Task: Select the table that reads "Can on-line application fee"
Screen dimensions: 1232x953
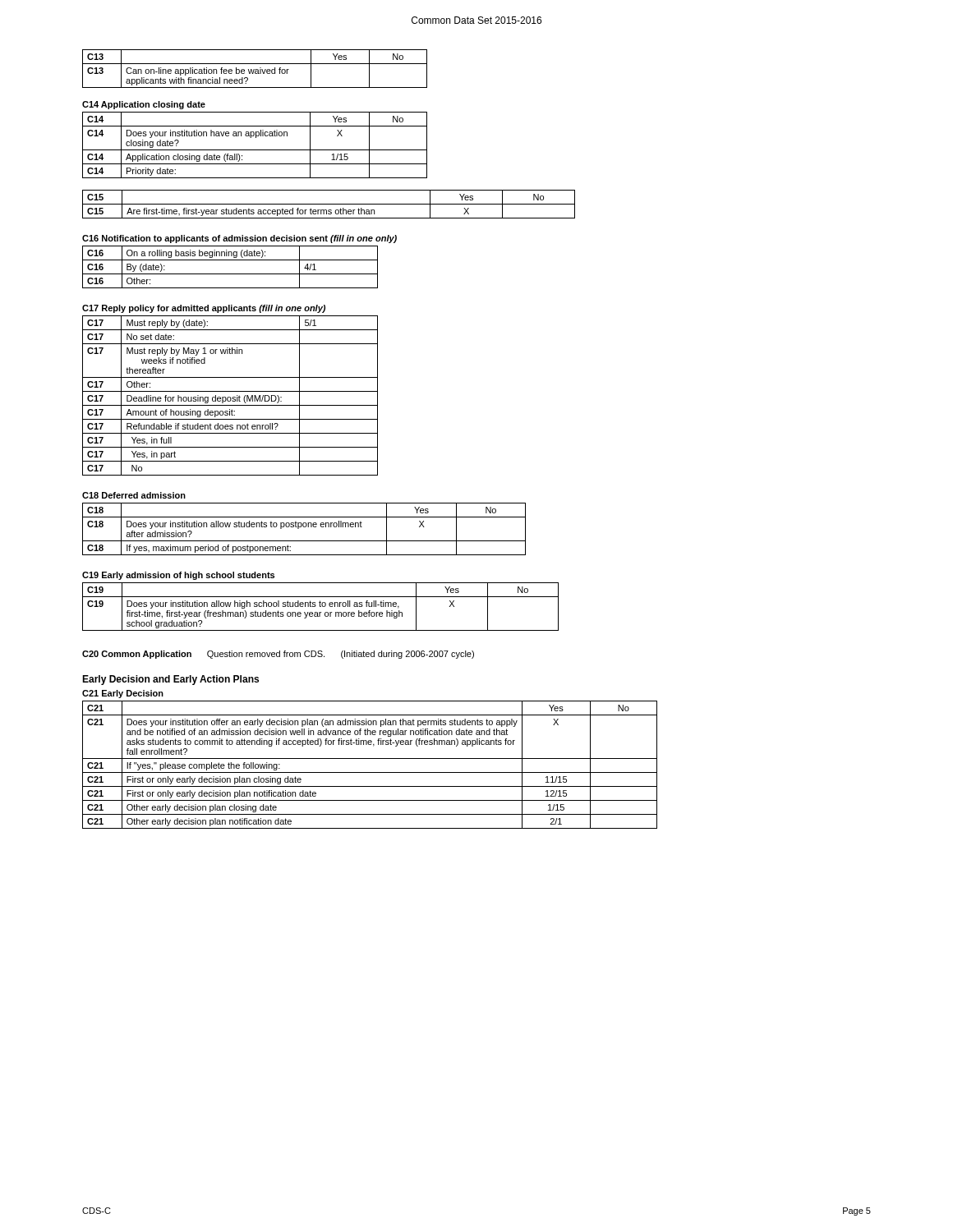Action: pos(476,69)
